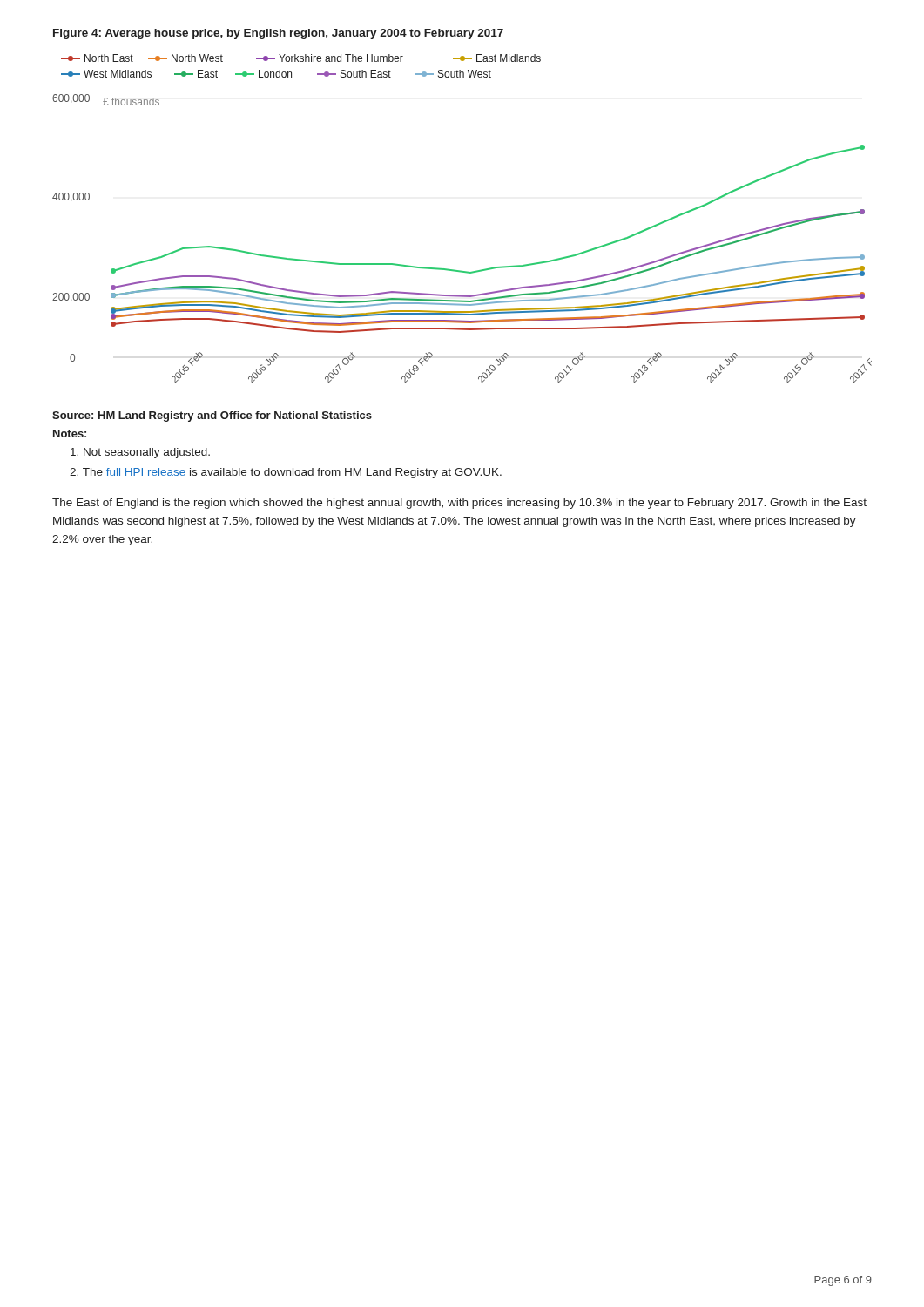The height and width of the screenshot is (1307, 924).
Task: Click on the list item with the text "Not seasonally adjusted."
Action: coord(140,452)
